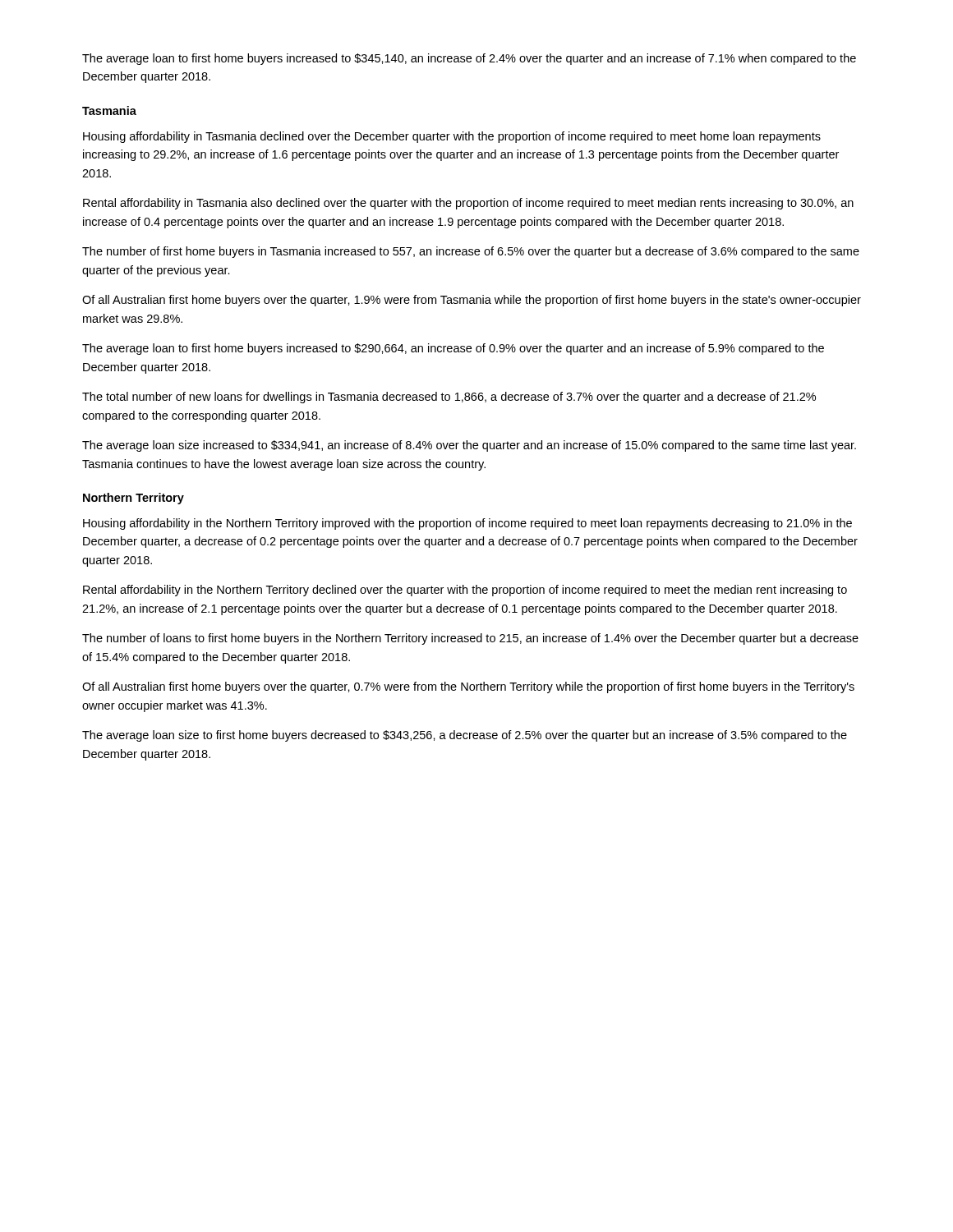Select the text block containing "Rental affordability in Tasmania also declined over"

[468, 212]
